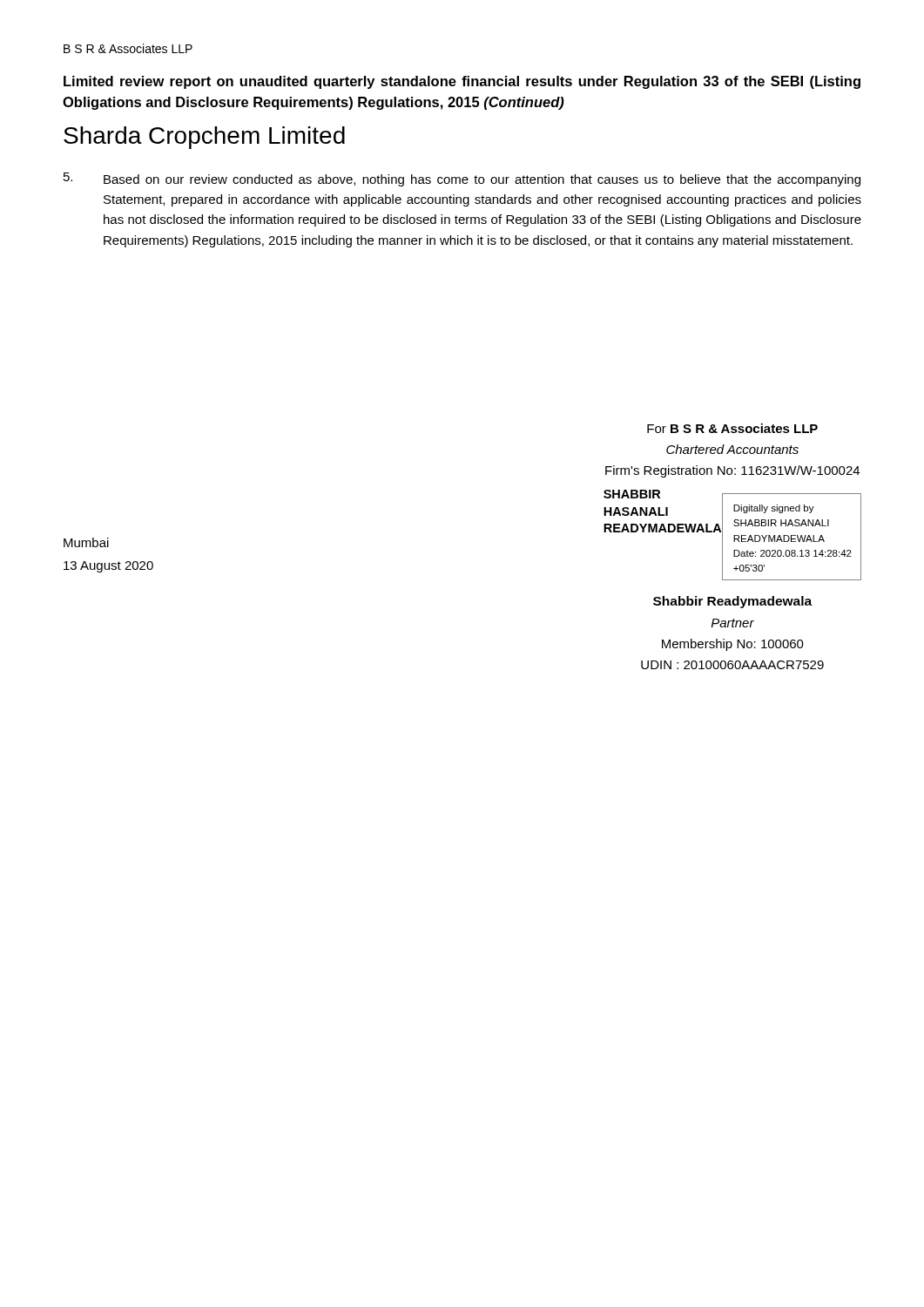924x1307 pixels.
Task: Find the section header containing "Sharda Cropchem Limited"
Action: click(x=204, y=135)
